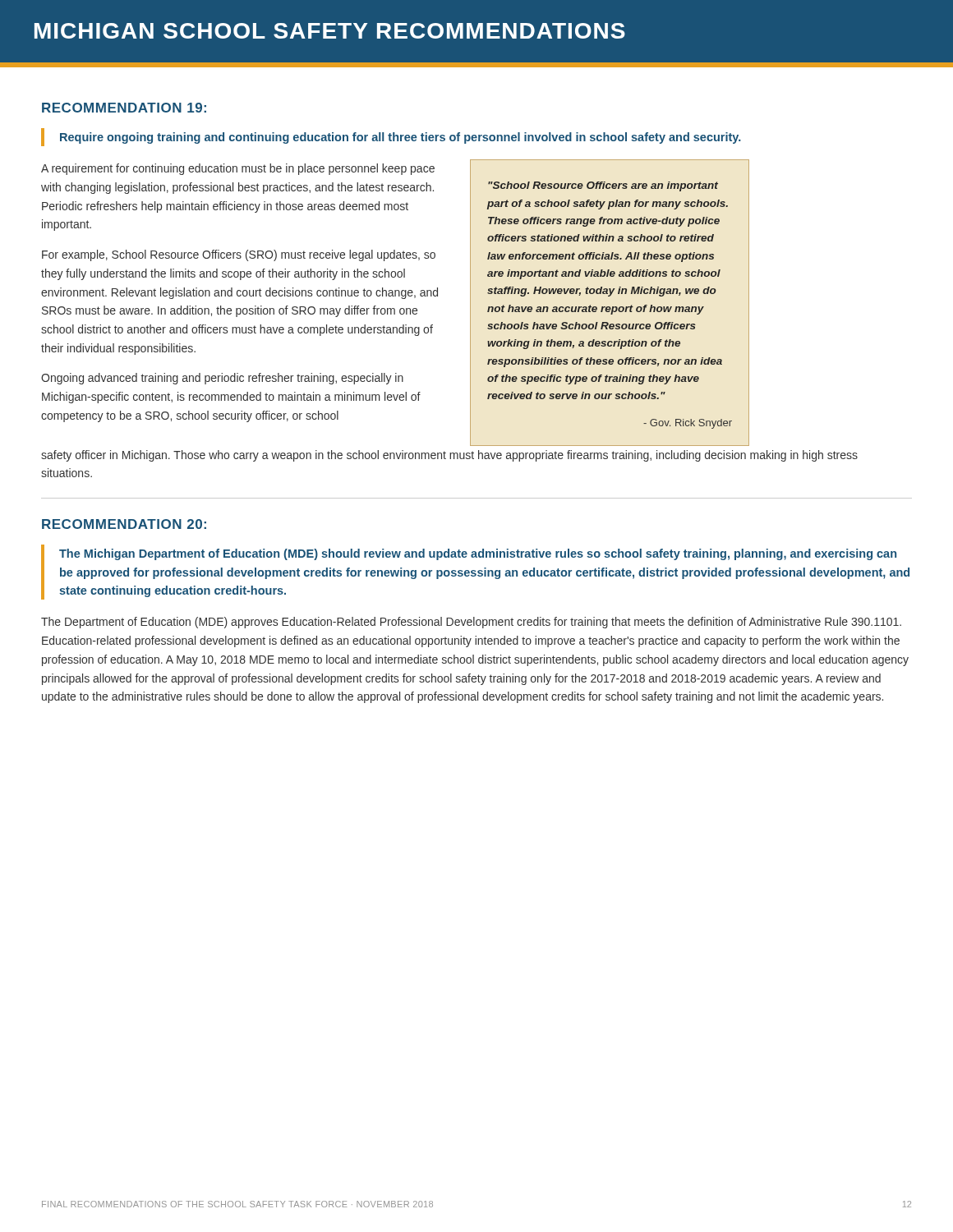953x1232 pixels.
Task: Find the text block that reads "Require ongoing training and continuing education for all"
Action: [400, 137]
